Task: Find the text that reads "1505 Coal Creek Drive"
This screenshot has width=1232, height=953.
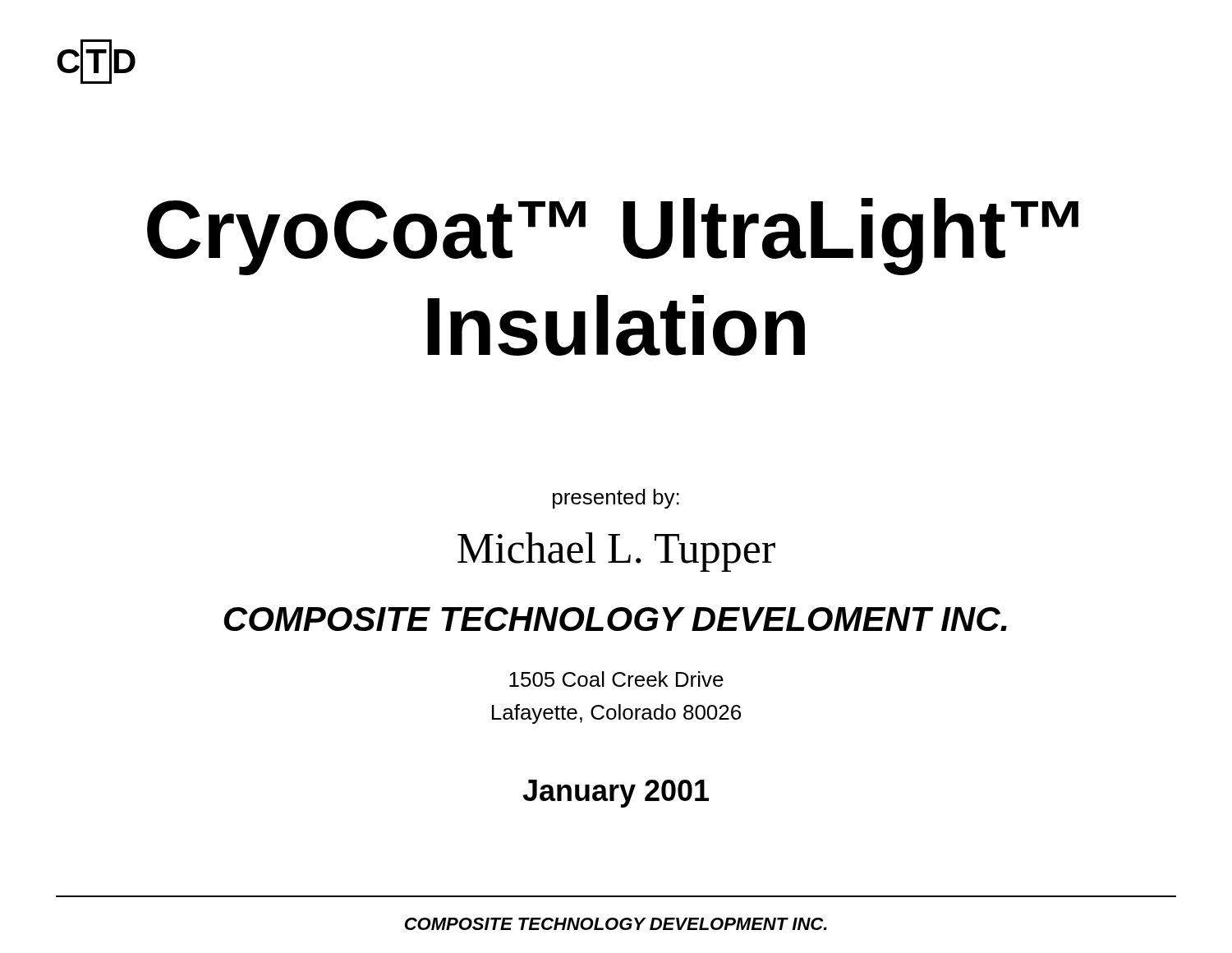Action: tap(616, 679)
